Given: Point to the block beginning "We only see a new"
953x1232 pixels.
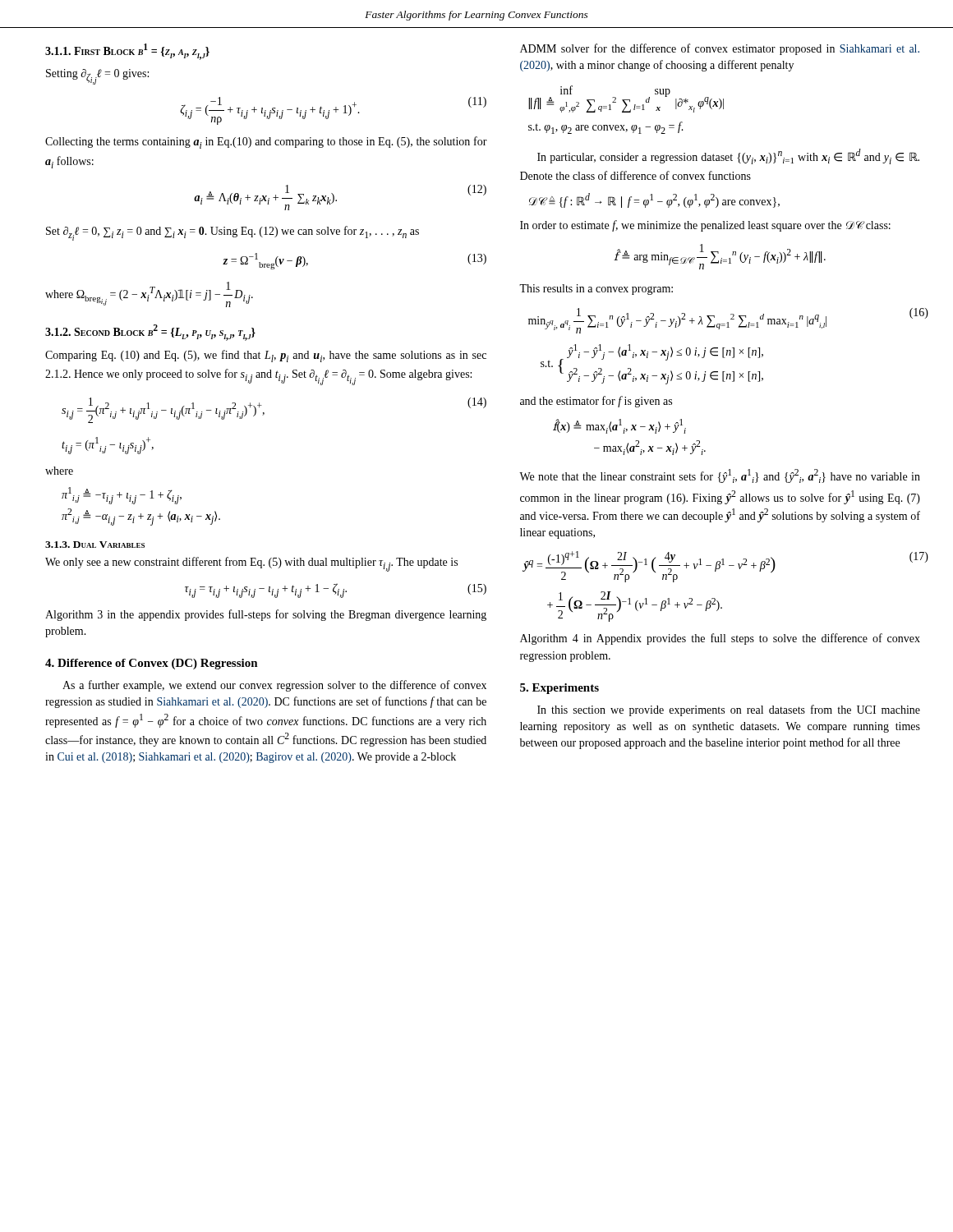Looking at the screenshot, I should pyautogui.click(x=266, y=564).
